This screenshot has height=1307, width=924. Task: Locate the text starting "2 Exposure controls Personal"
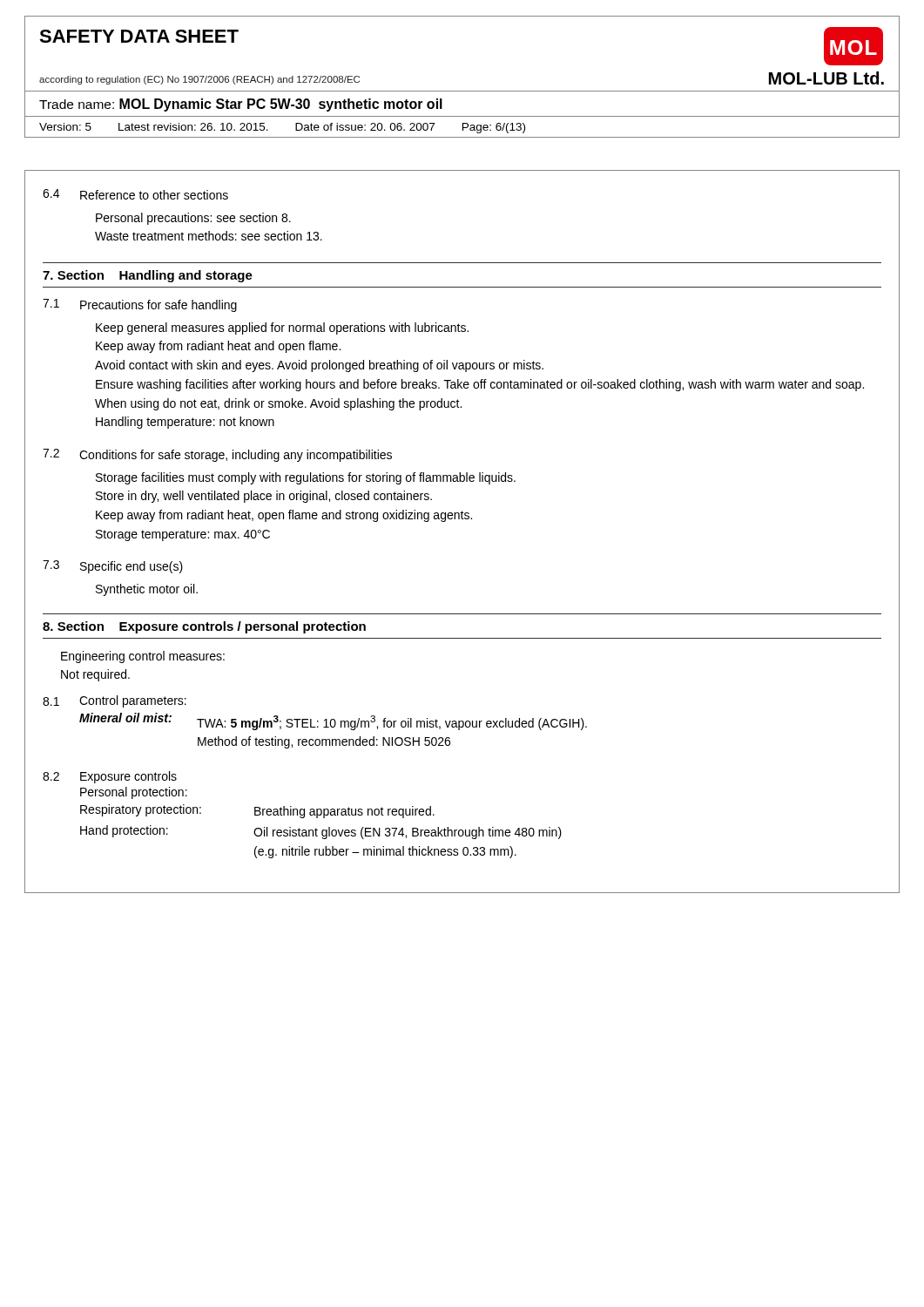tap(110, 777)
